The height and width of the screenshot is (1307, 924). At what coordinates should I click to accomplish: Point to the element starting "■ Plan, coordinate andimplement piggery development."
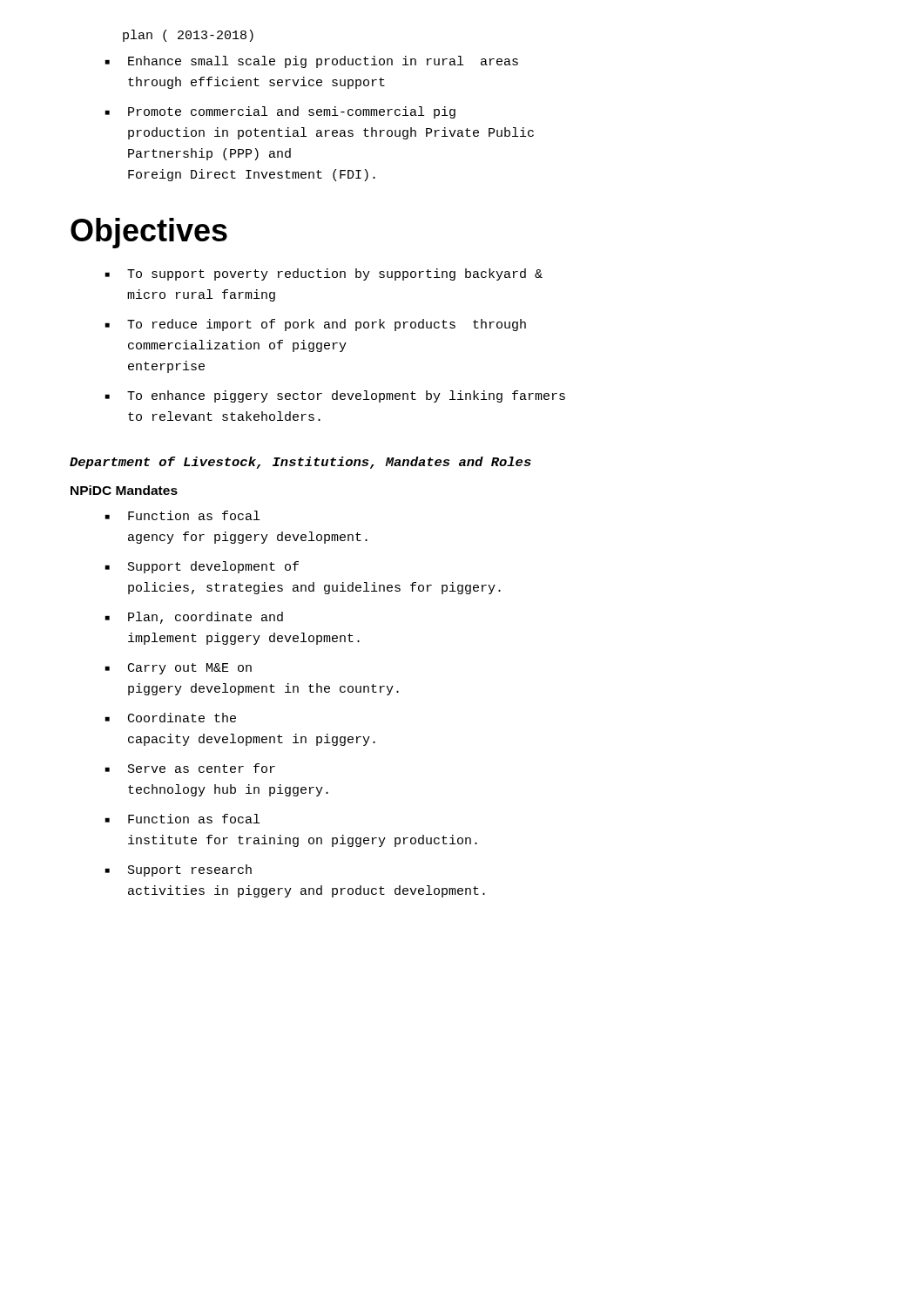click(x=194, y=618)
